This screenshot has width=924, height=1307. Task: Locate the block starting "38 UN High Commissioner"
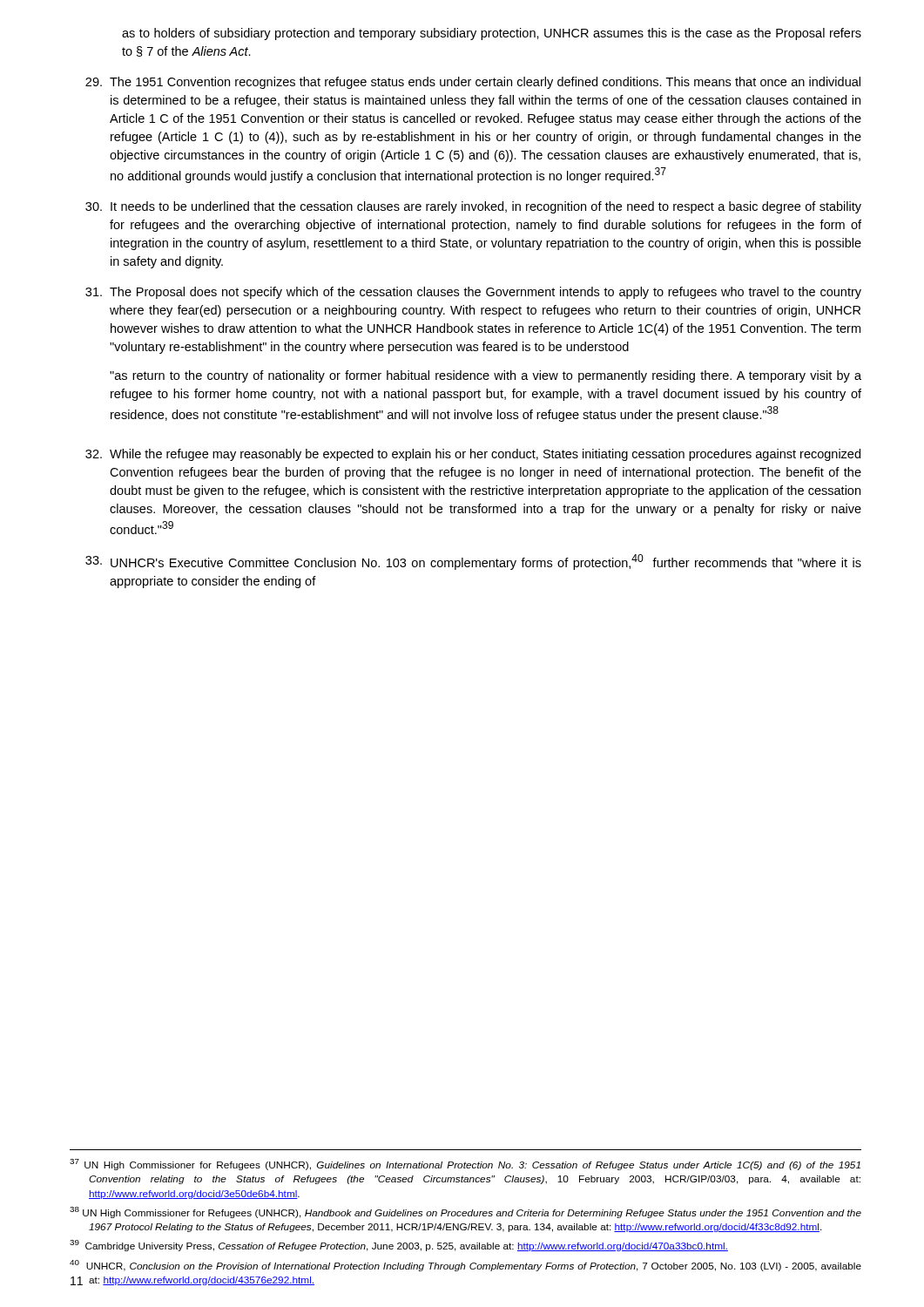pyautogui.click(x=465, y=1219)
